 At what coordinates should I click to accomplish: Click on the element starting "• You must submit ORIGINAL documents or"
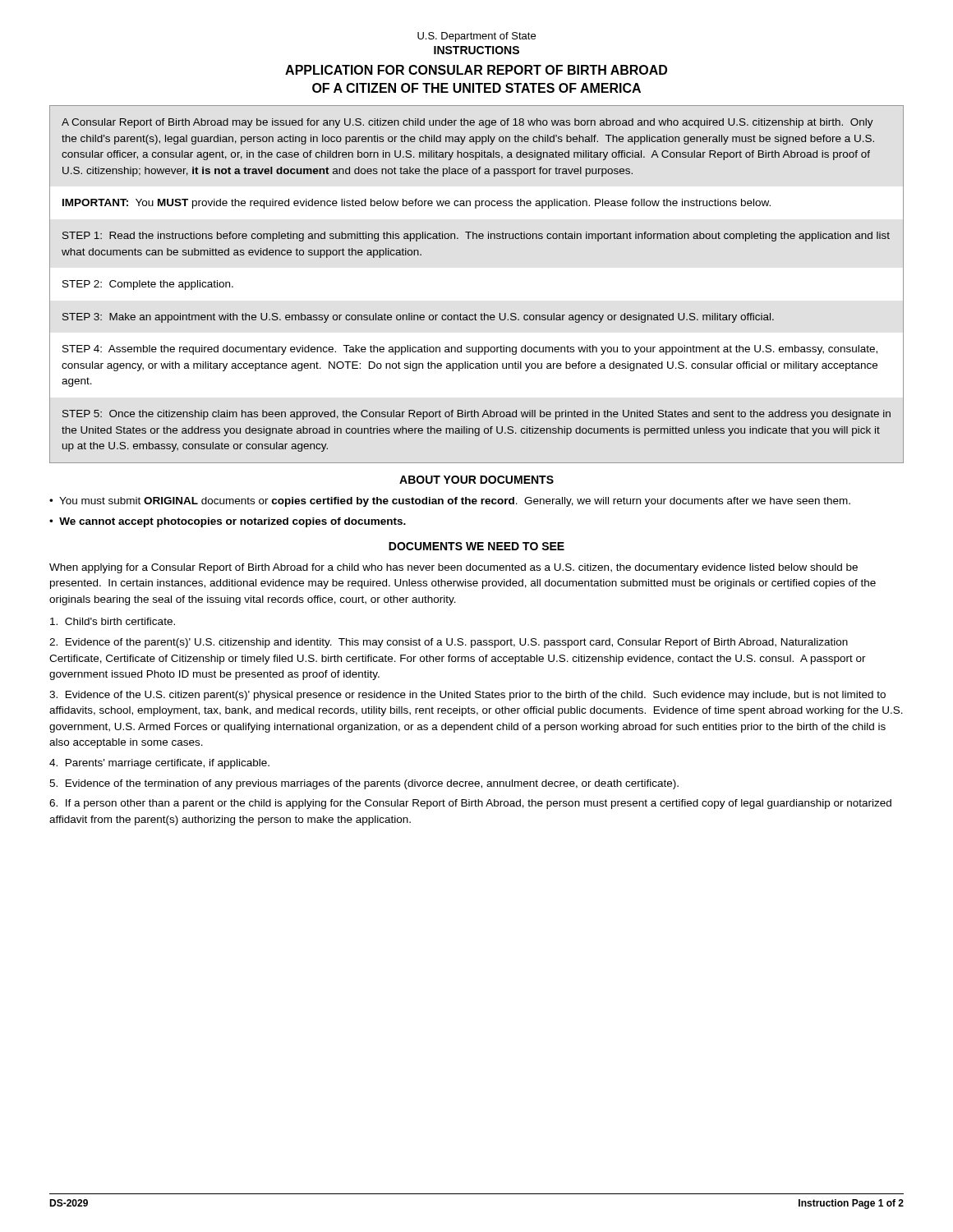tap(450, 500)
